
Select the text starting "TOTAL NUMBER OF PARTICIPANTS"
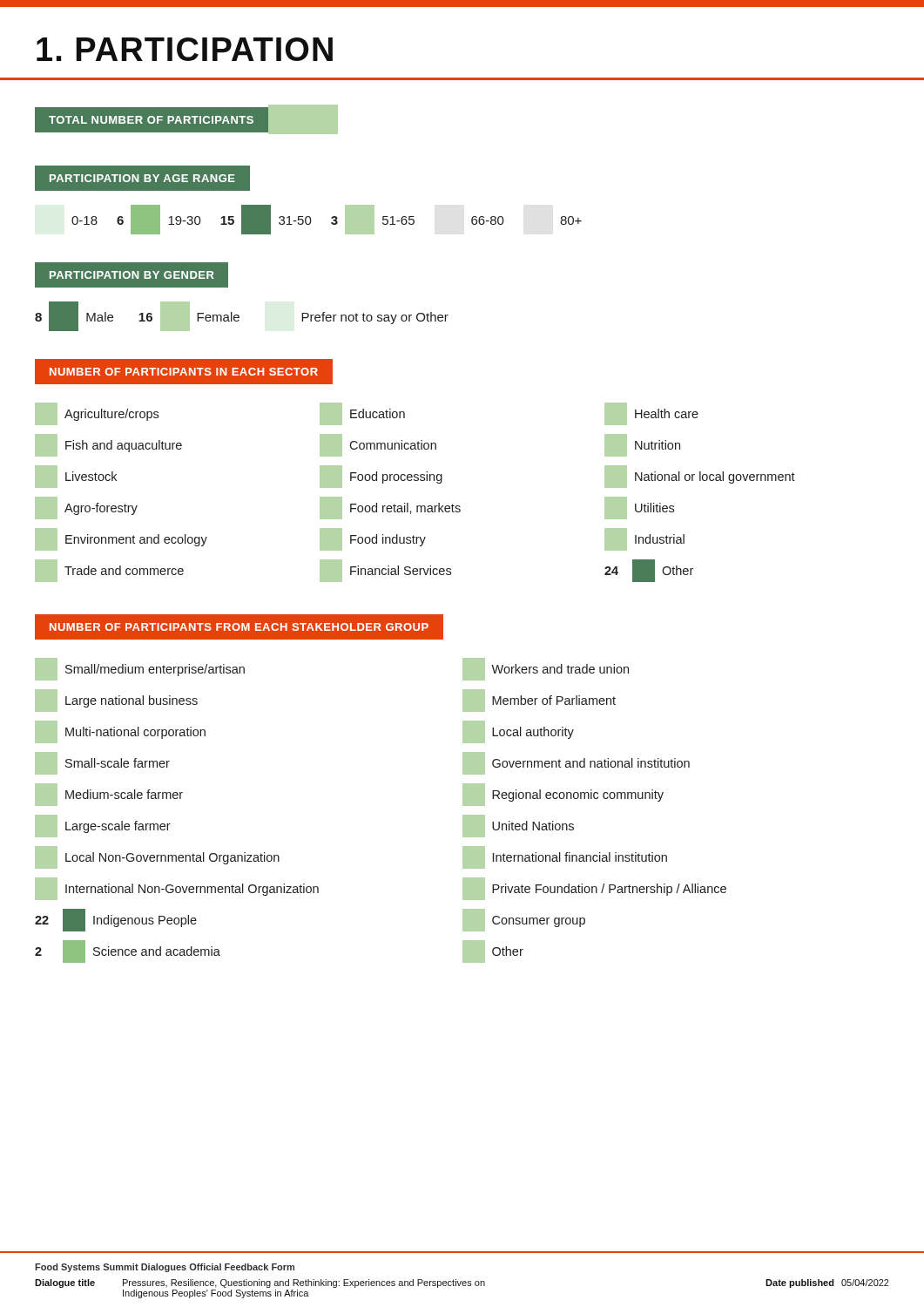186,119
